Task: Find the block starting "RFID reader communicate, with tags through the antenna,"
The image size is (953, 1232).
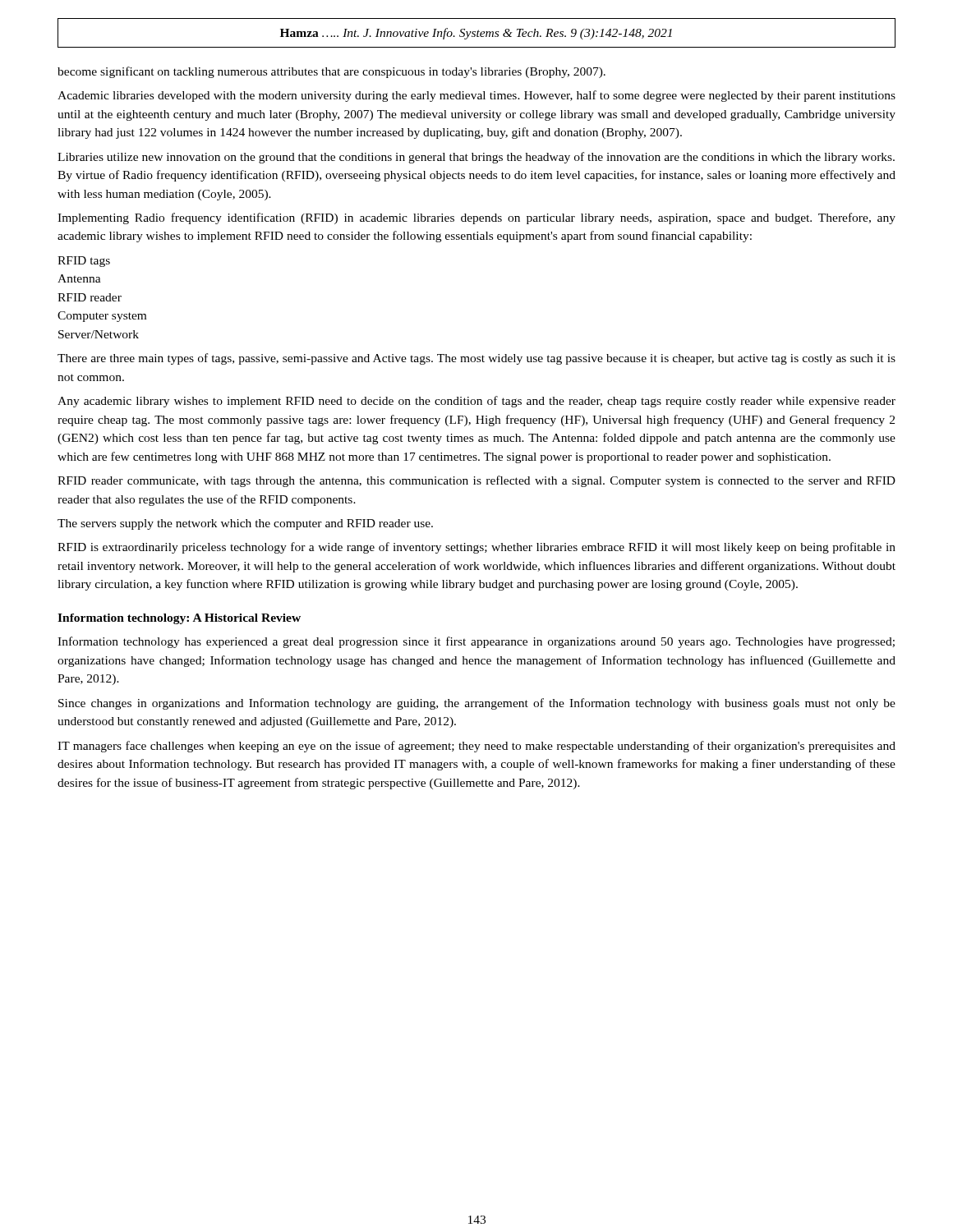Action: tap(476, 489)
